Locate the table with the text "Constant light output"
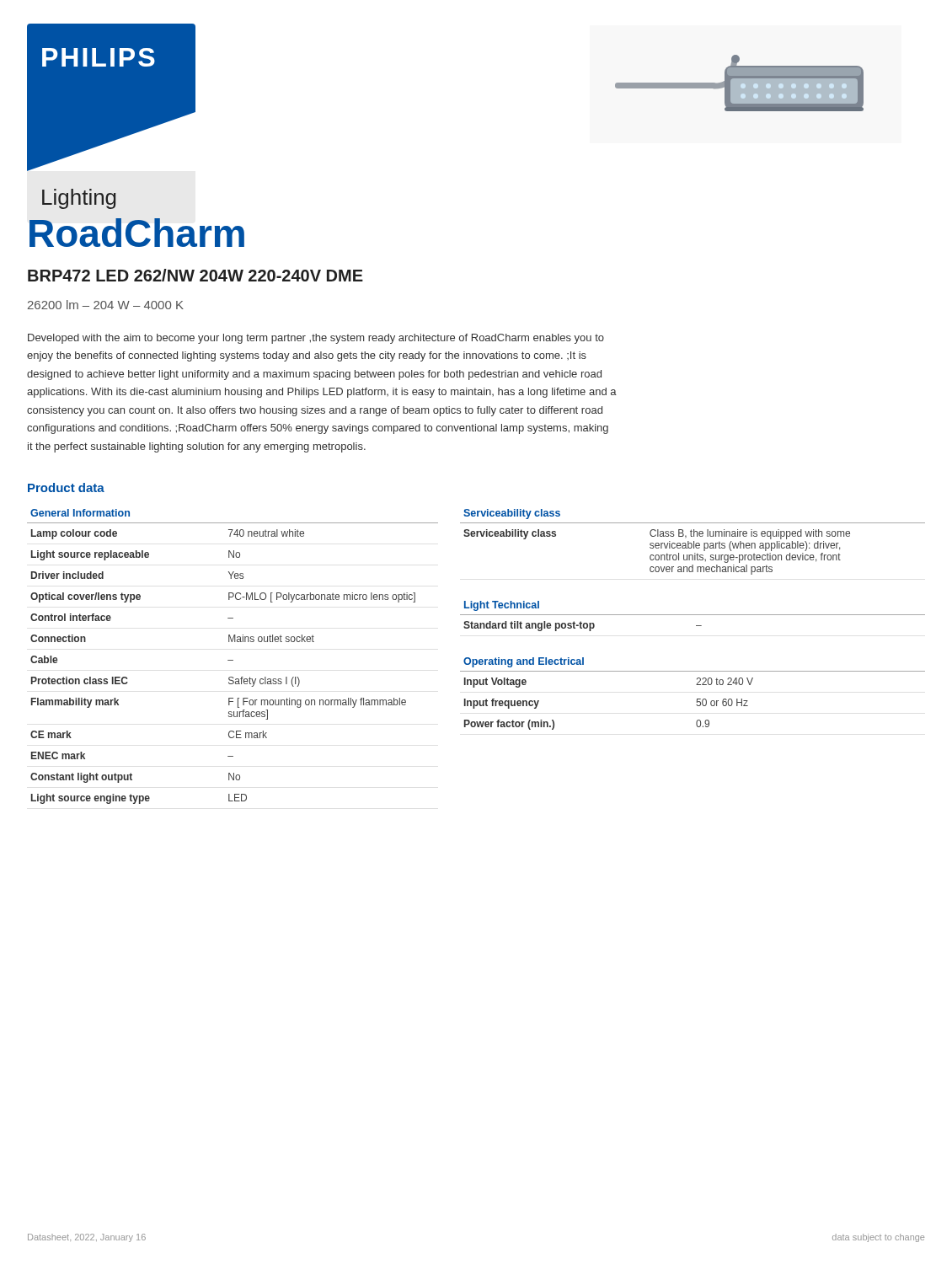952x1264 pixels. click(x=233, y=656)
